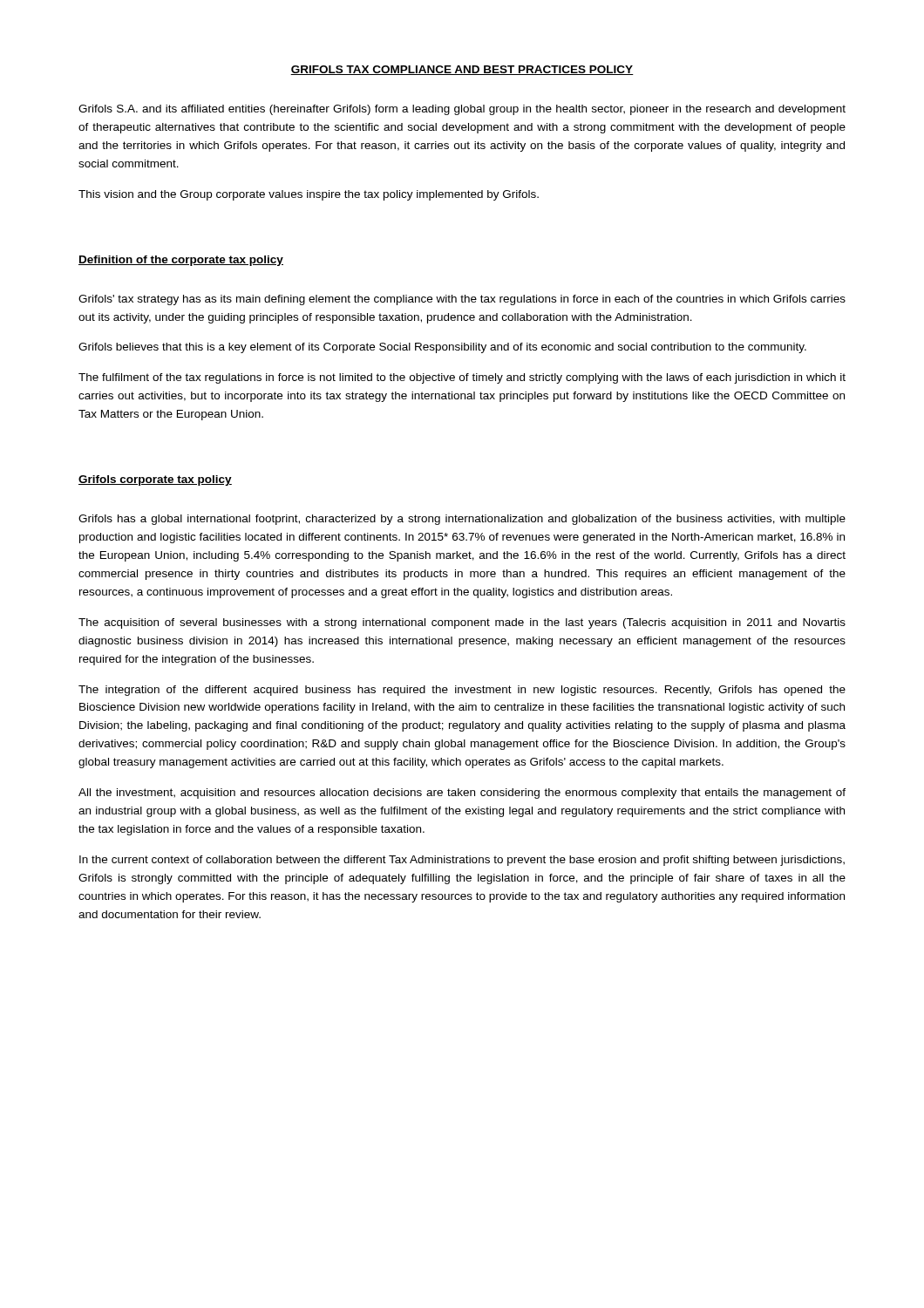This screenshot has height=1308, width=924.
Task: Select the text block containing "Grifols' tax strategy has"
Action: point(462,307)
